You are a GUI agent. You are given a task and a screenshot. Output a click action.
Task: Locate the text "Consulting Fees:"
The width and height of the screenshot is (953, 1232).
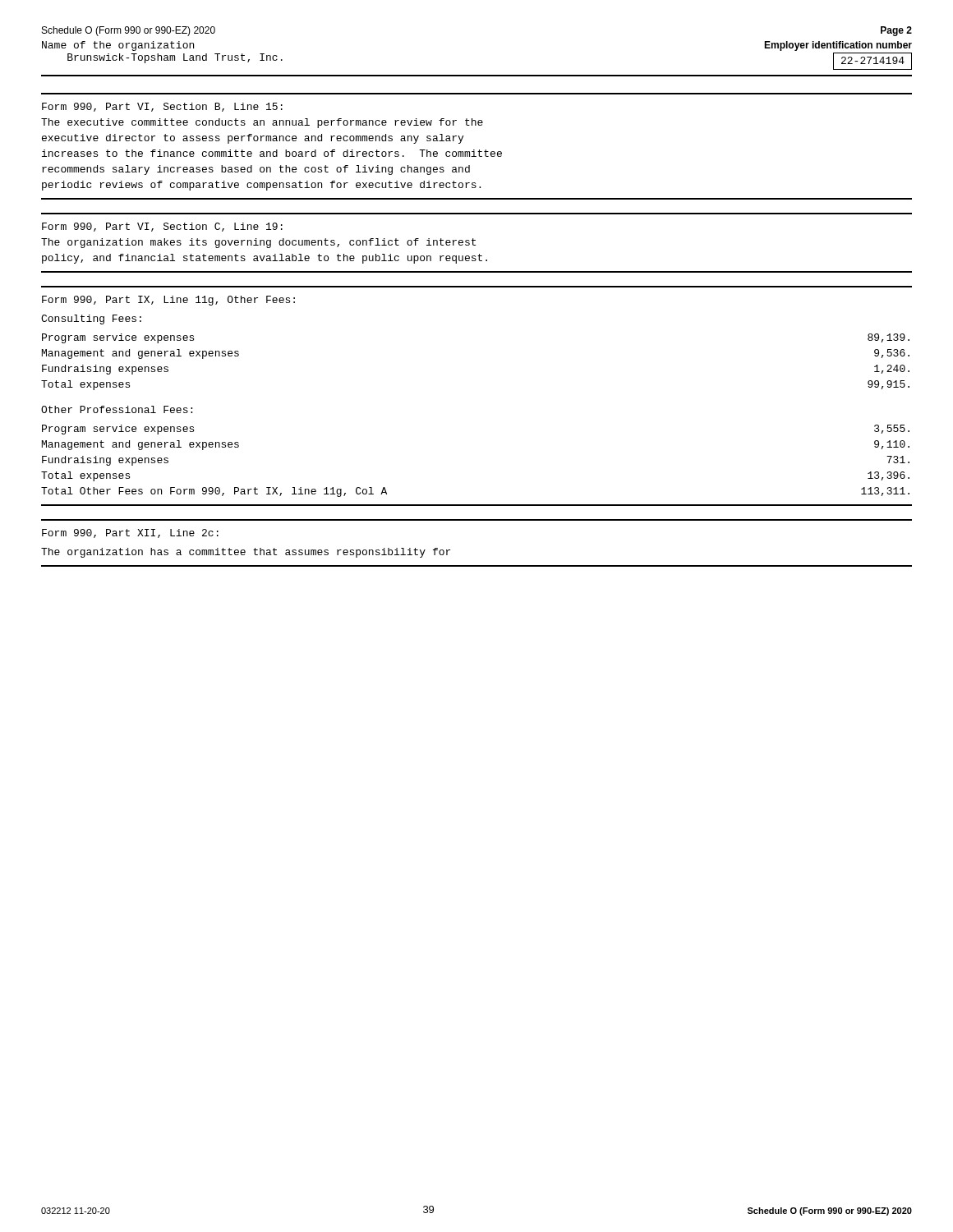(x=92, y=319)
